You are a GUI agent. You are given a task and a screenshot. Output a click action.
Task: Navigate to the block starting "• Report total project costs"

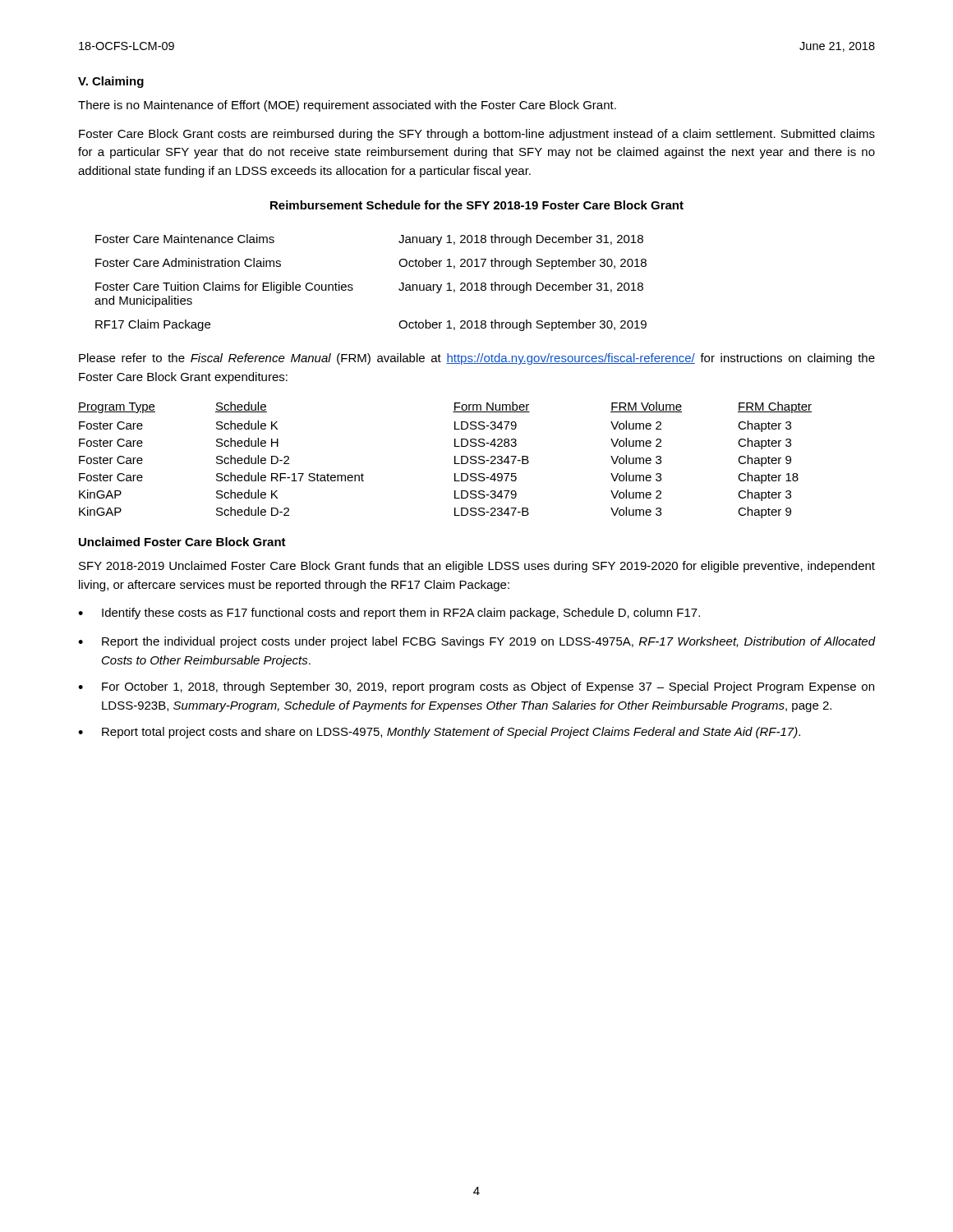[476, 733]
